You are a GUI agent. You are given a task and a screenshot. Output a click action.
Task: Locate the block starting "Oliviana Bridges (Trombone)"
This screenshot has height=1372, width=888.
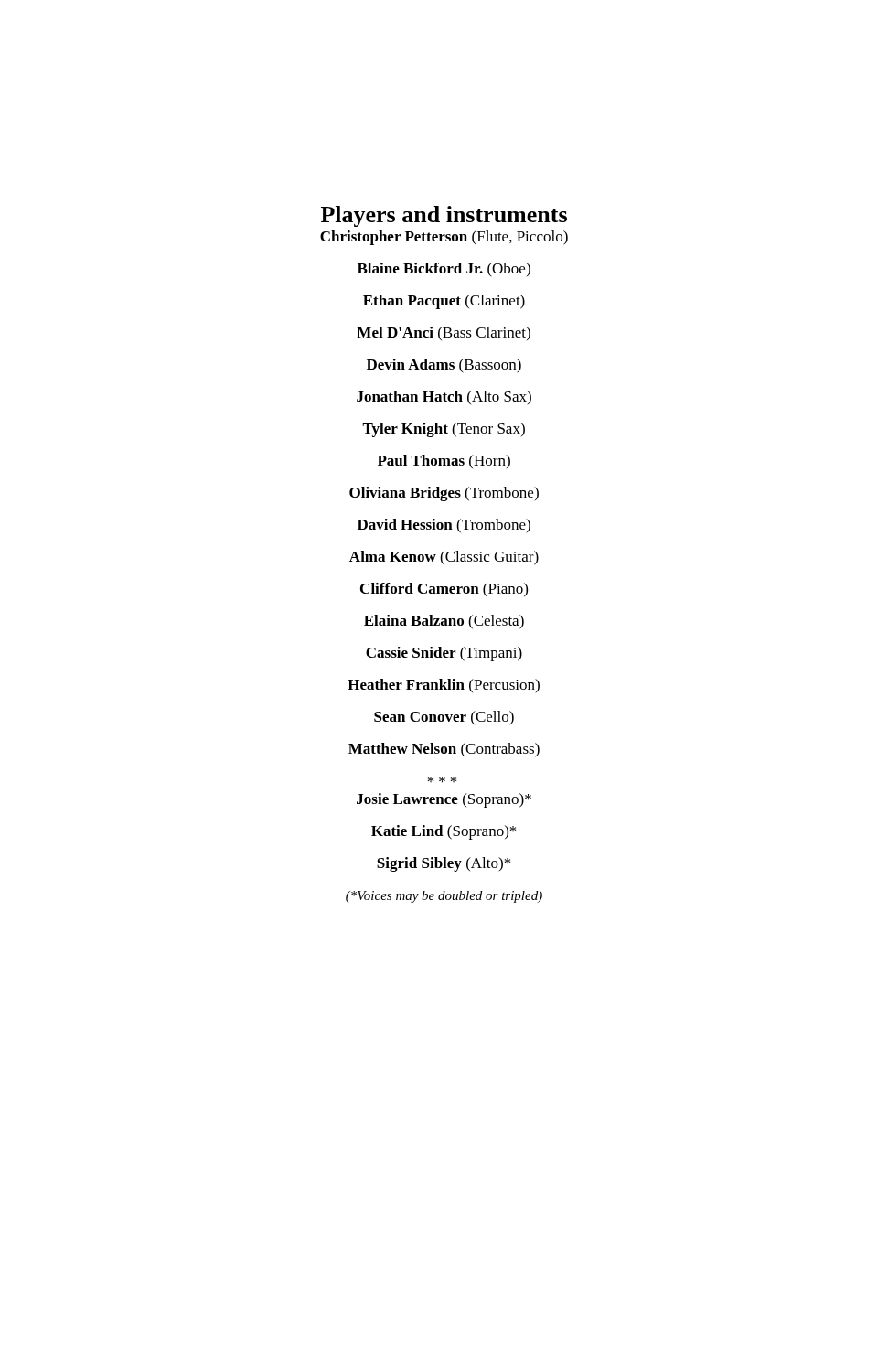(x=444, y=493)
